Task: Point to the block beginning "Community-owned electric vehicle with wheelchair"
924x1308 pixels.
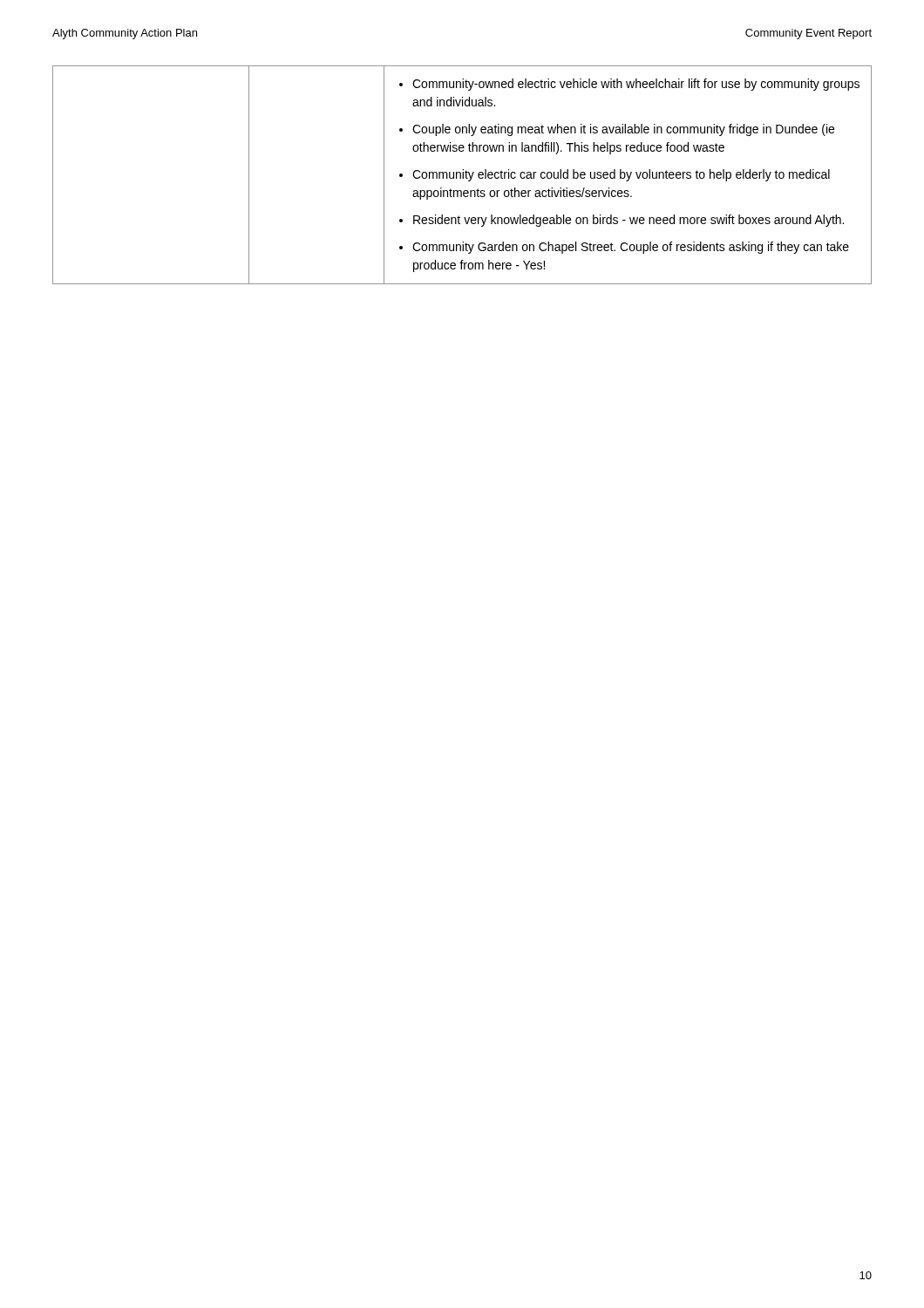Action: point(636,93)
